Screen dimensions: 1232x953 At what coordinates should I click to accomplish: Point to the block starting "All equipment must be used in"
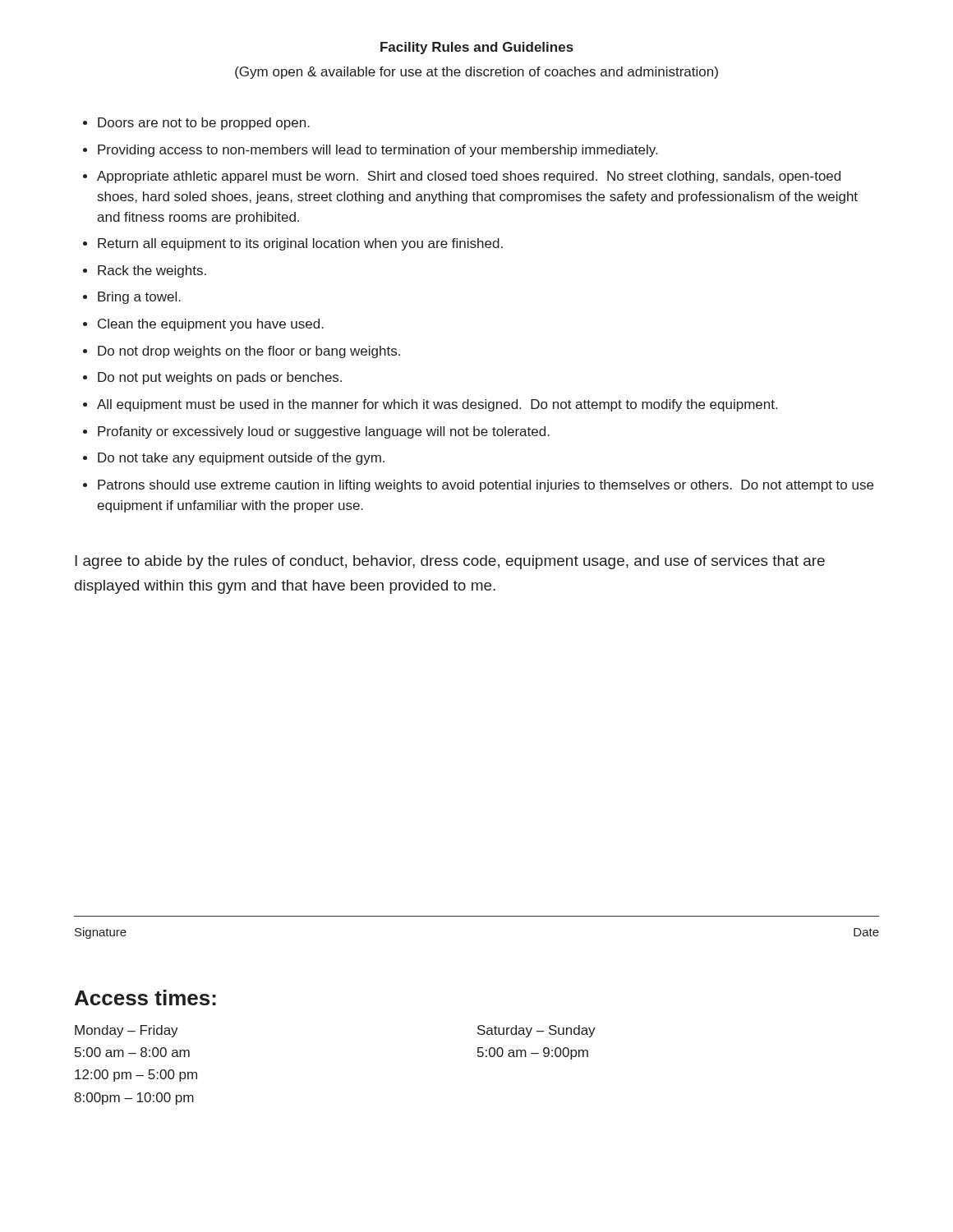click(438, 405)
